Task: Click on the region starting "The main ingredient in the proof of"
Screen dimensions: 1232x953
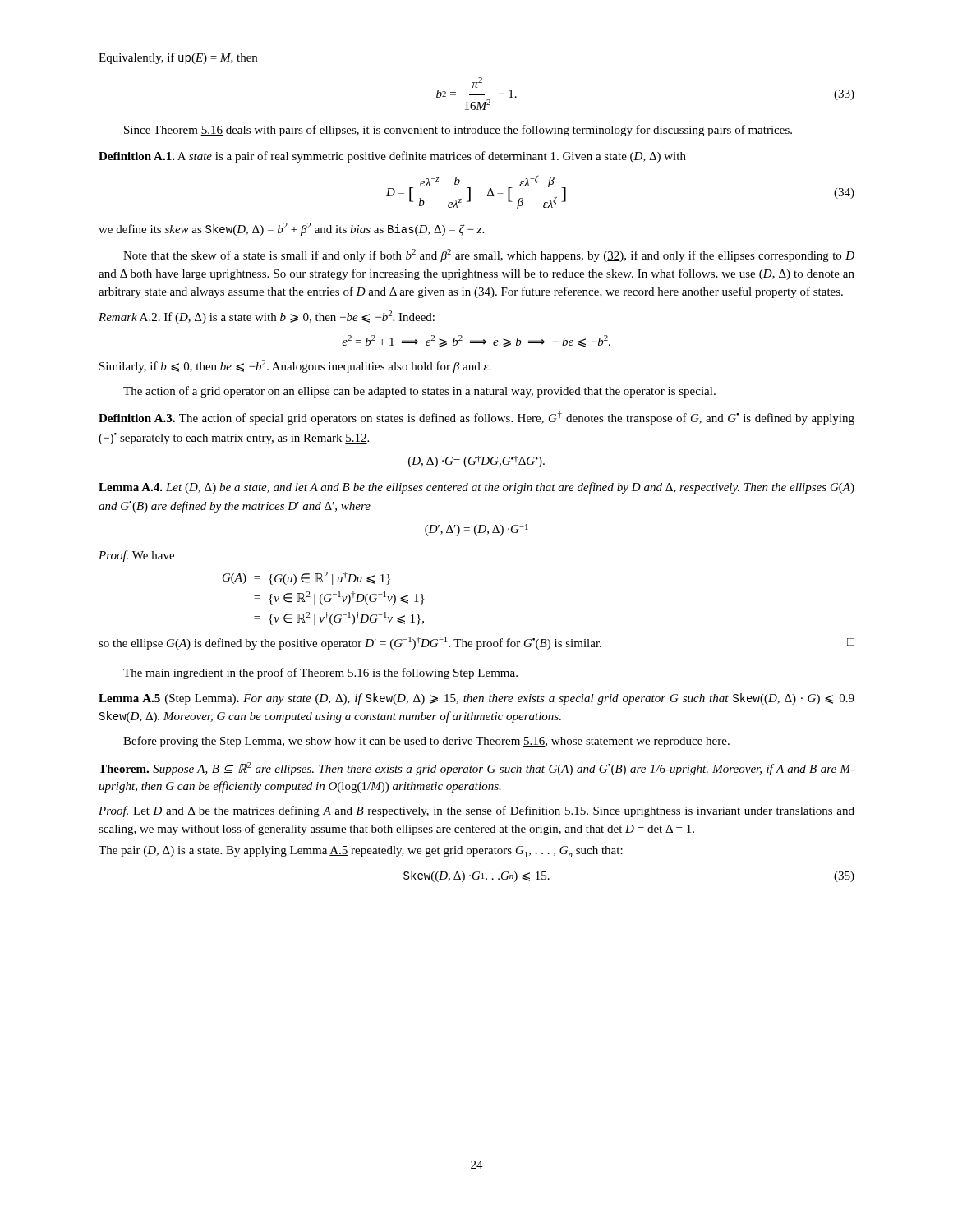Action: (x=321, y=672)
